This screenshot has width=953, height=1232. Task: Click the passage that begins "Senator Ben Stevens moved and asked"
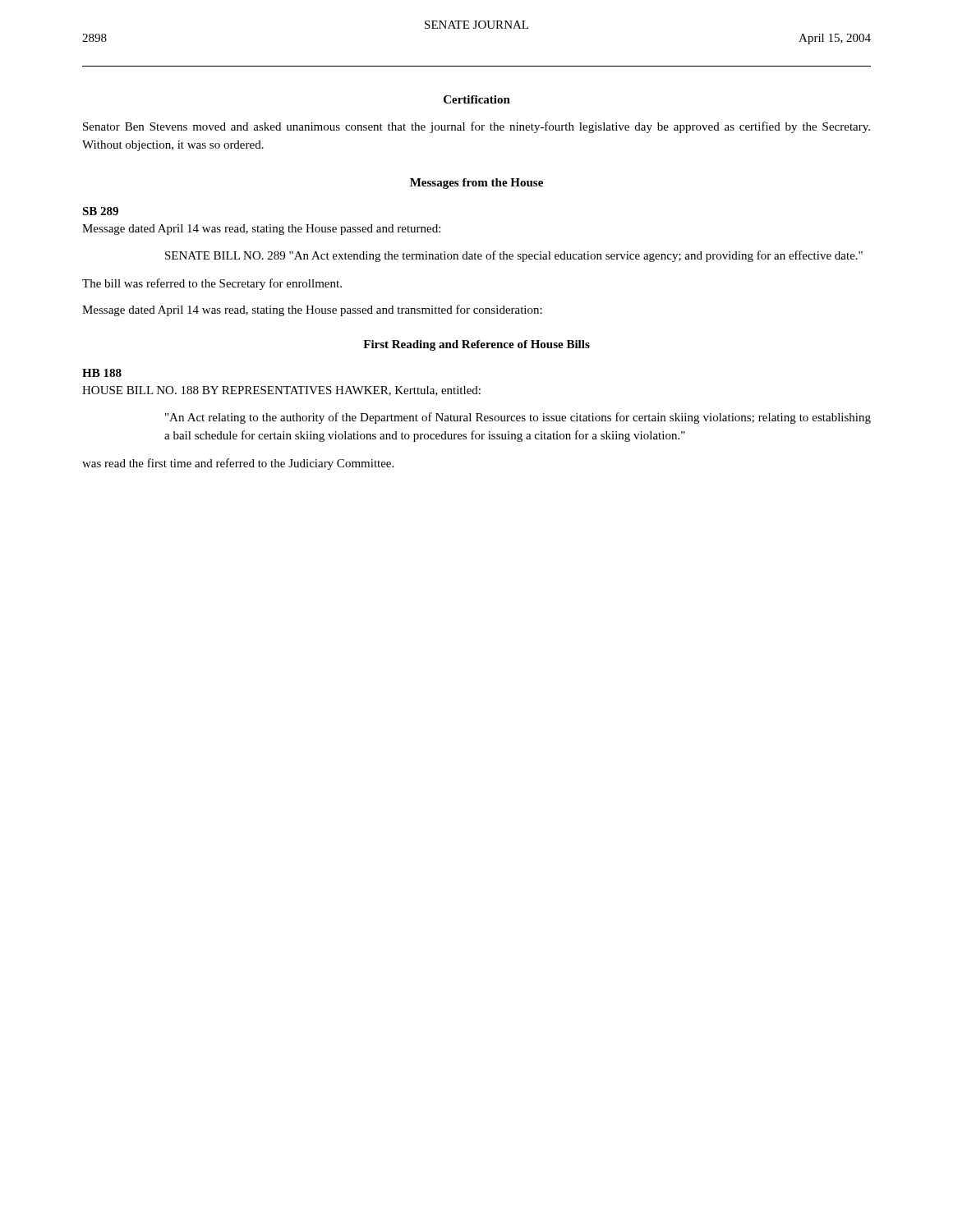click(x=476, y=135)
